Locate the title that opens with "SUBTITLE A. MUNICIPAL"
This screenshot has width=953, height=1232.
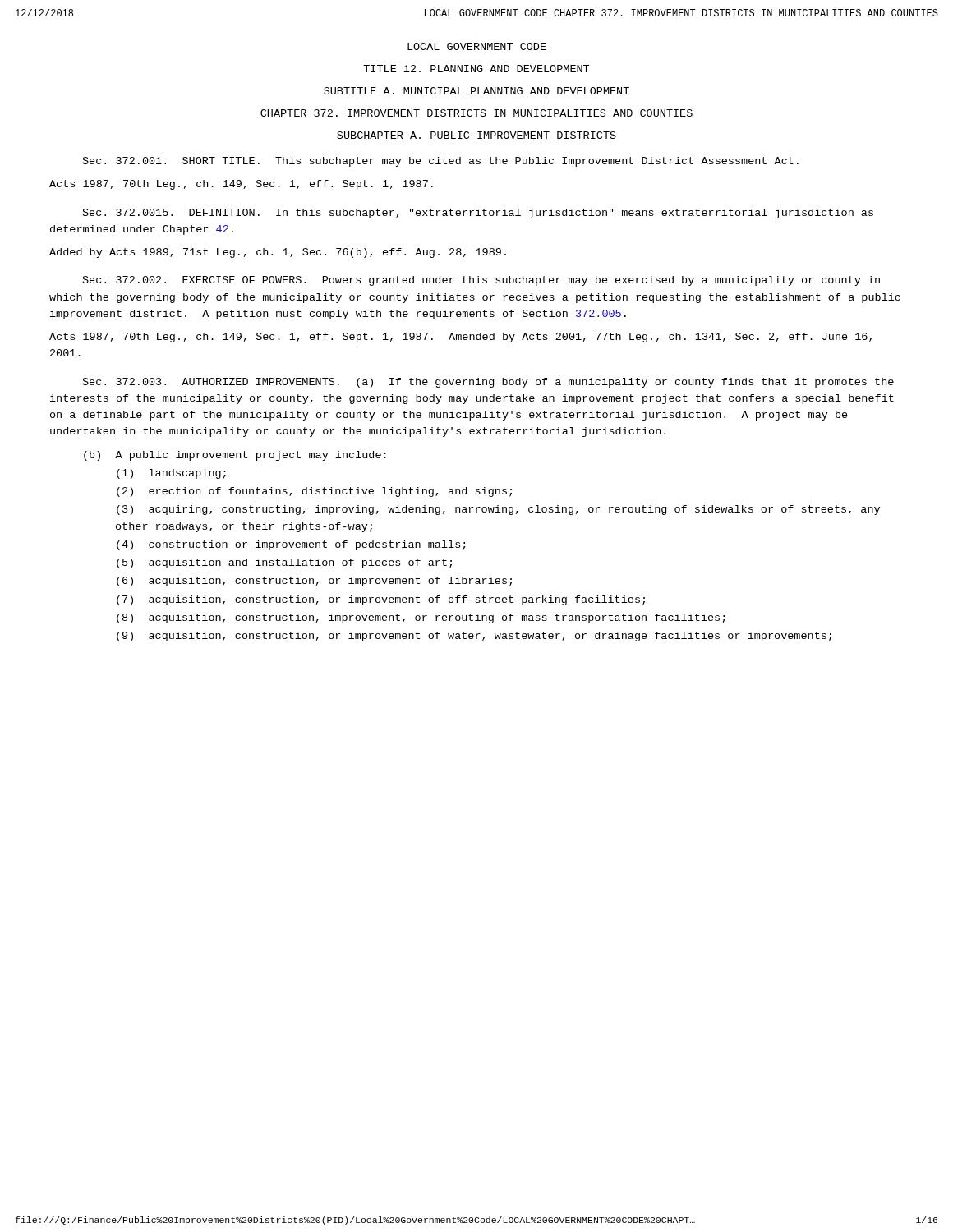[x=476, y=92]
